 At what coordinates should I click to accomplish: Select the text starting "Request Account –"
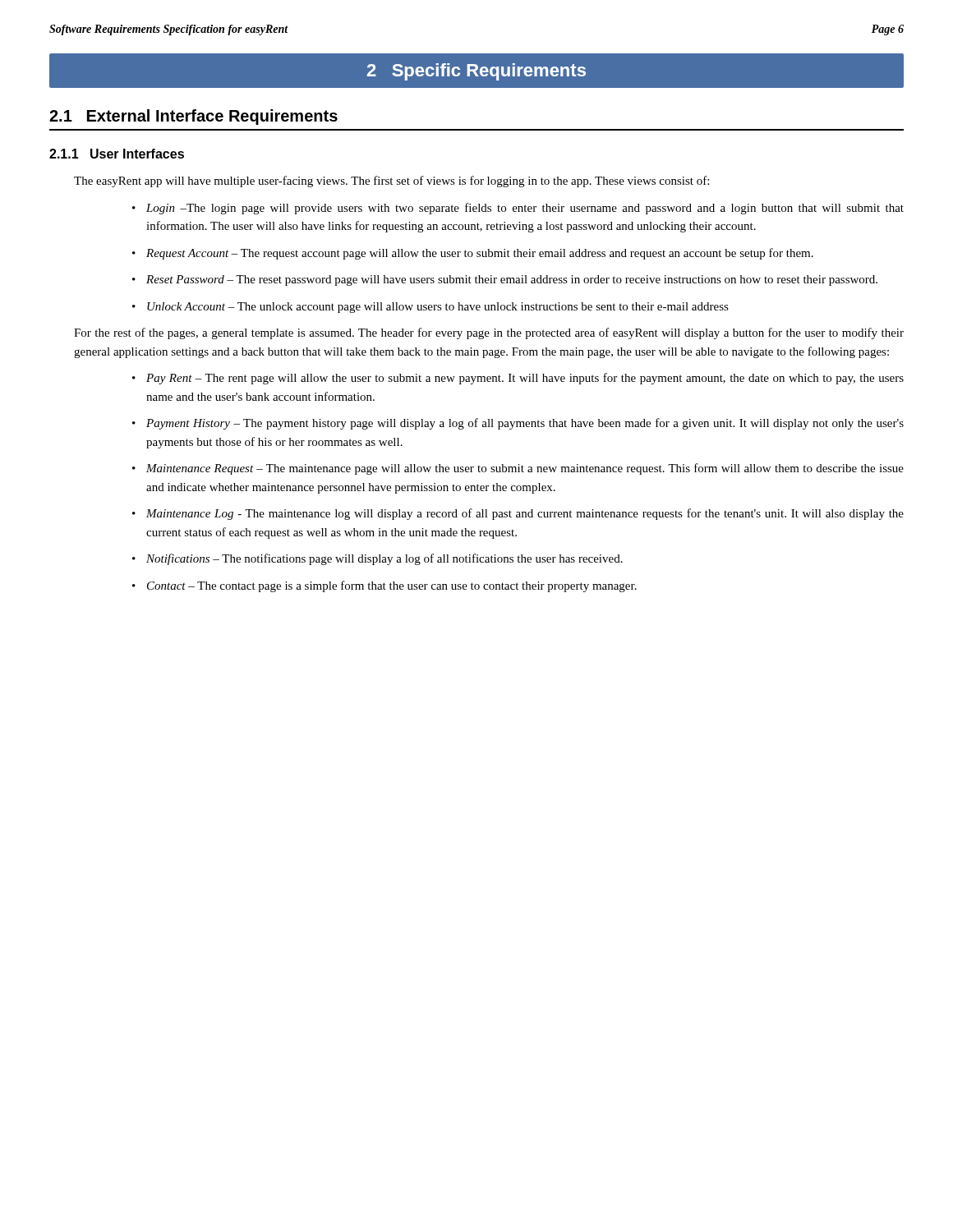coord(480,253)
